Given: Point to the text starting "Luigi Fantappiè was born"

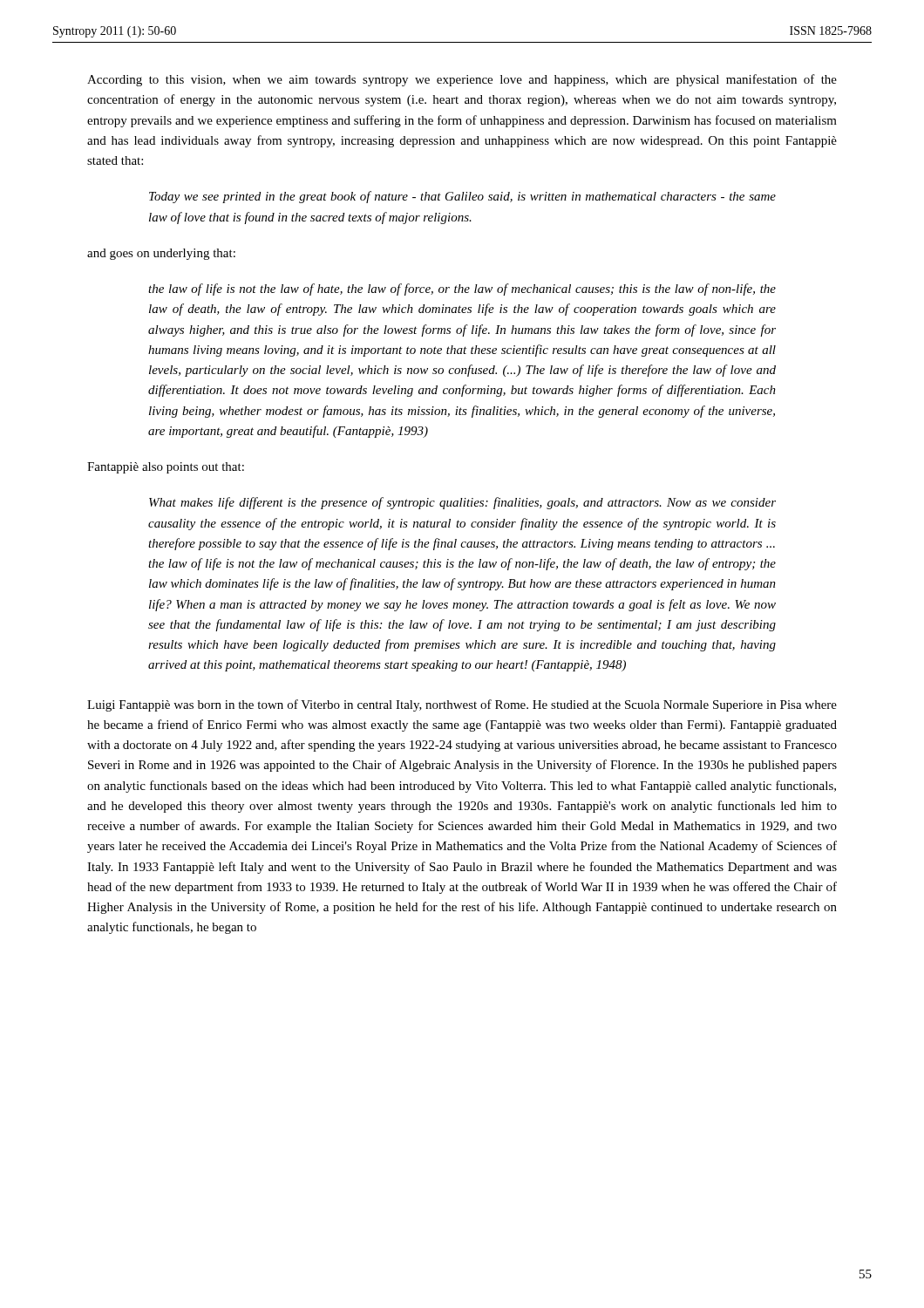Looking at the screenshot, I should [462, 816].
